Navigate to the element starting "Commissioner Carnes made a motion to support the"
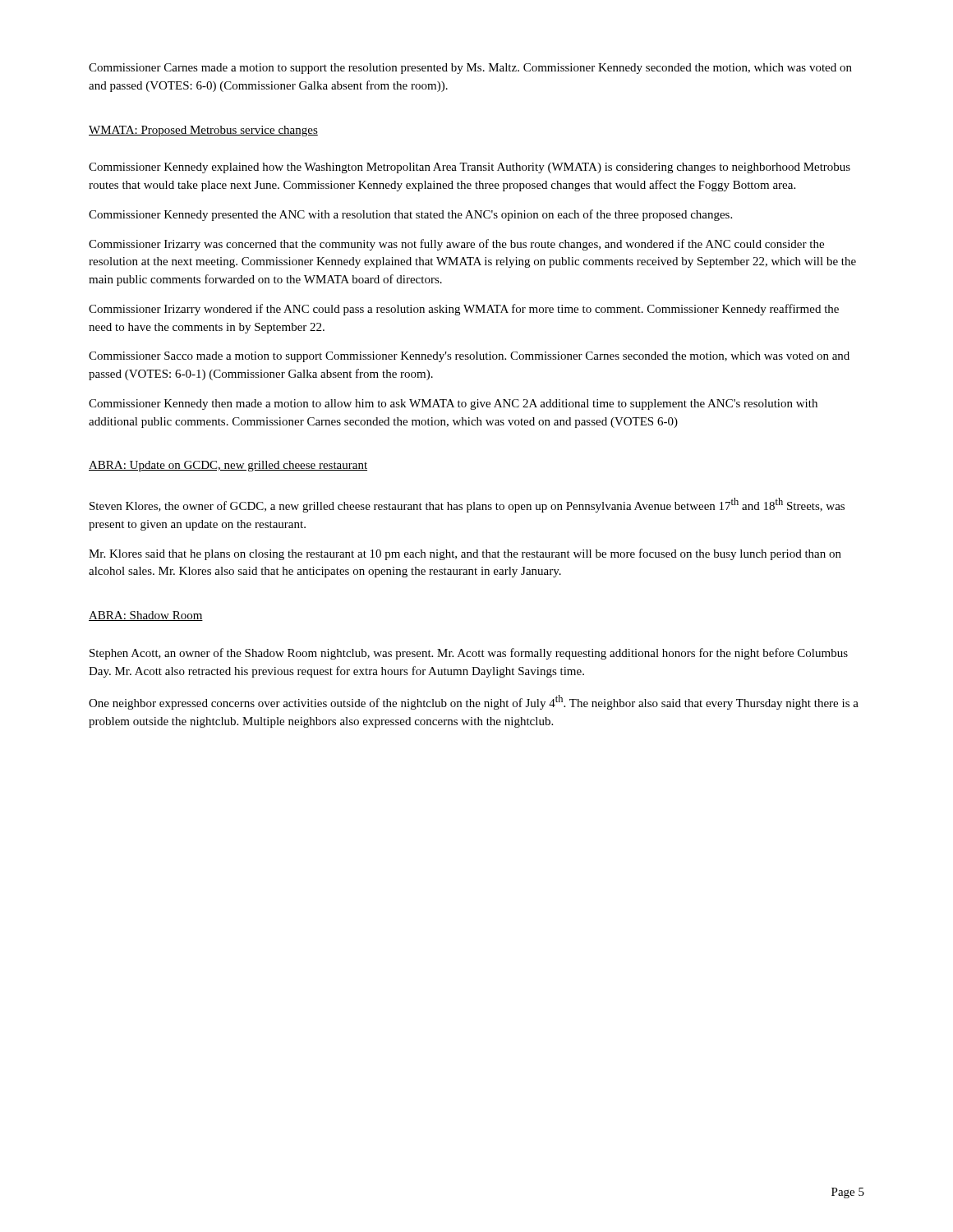 click(470, 76)
